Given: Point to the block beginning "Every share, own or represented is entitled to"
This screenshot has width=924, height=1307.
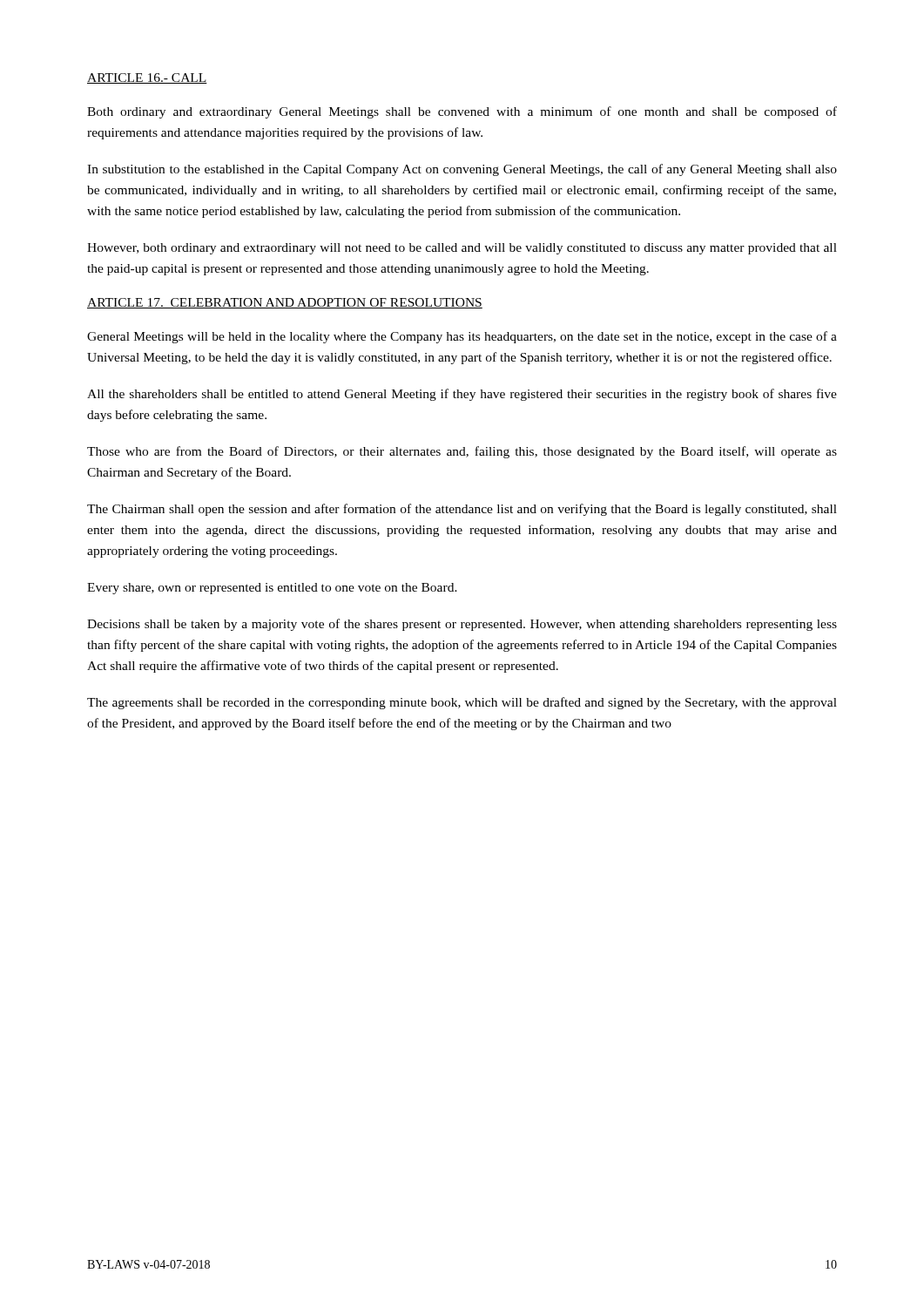Looking at the screenshot, I should [x=272, y=587].
